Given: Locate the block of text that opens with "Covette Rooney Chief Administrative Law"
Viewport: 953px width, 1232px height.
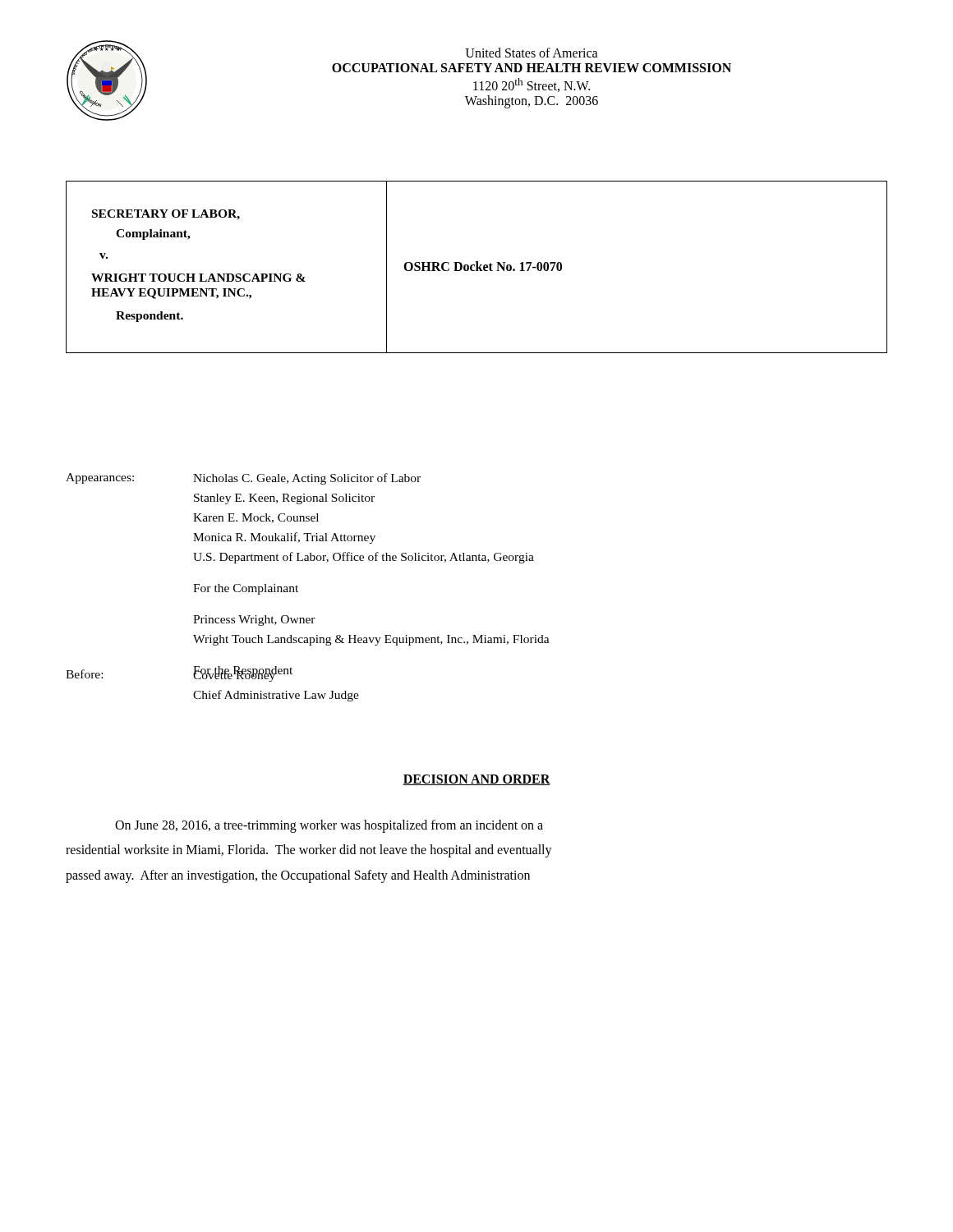Looking at the screenshot, I should pos(276,685).
